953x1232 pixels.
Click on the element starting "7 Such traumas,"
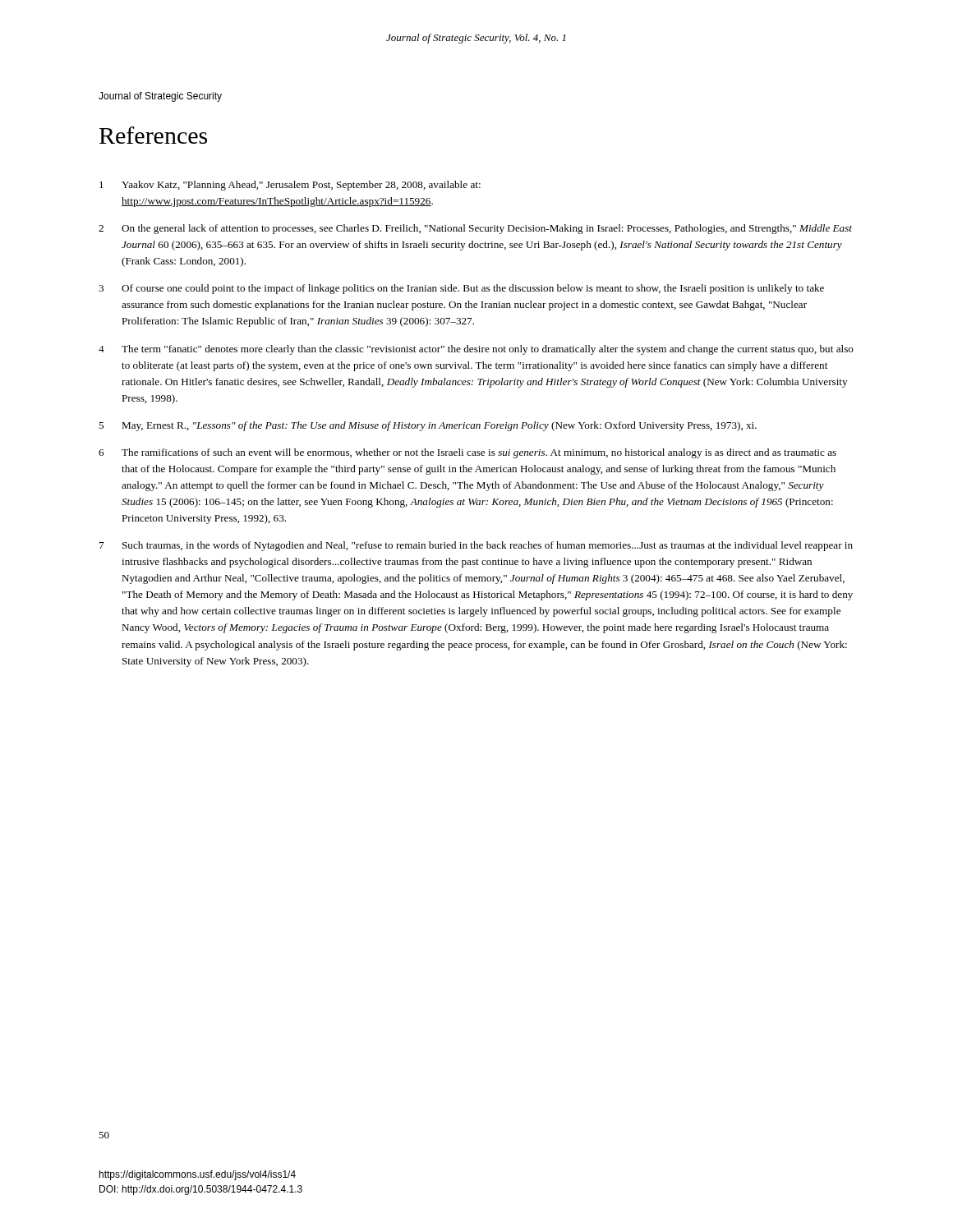476,603
